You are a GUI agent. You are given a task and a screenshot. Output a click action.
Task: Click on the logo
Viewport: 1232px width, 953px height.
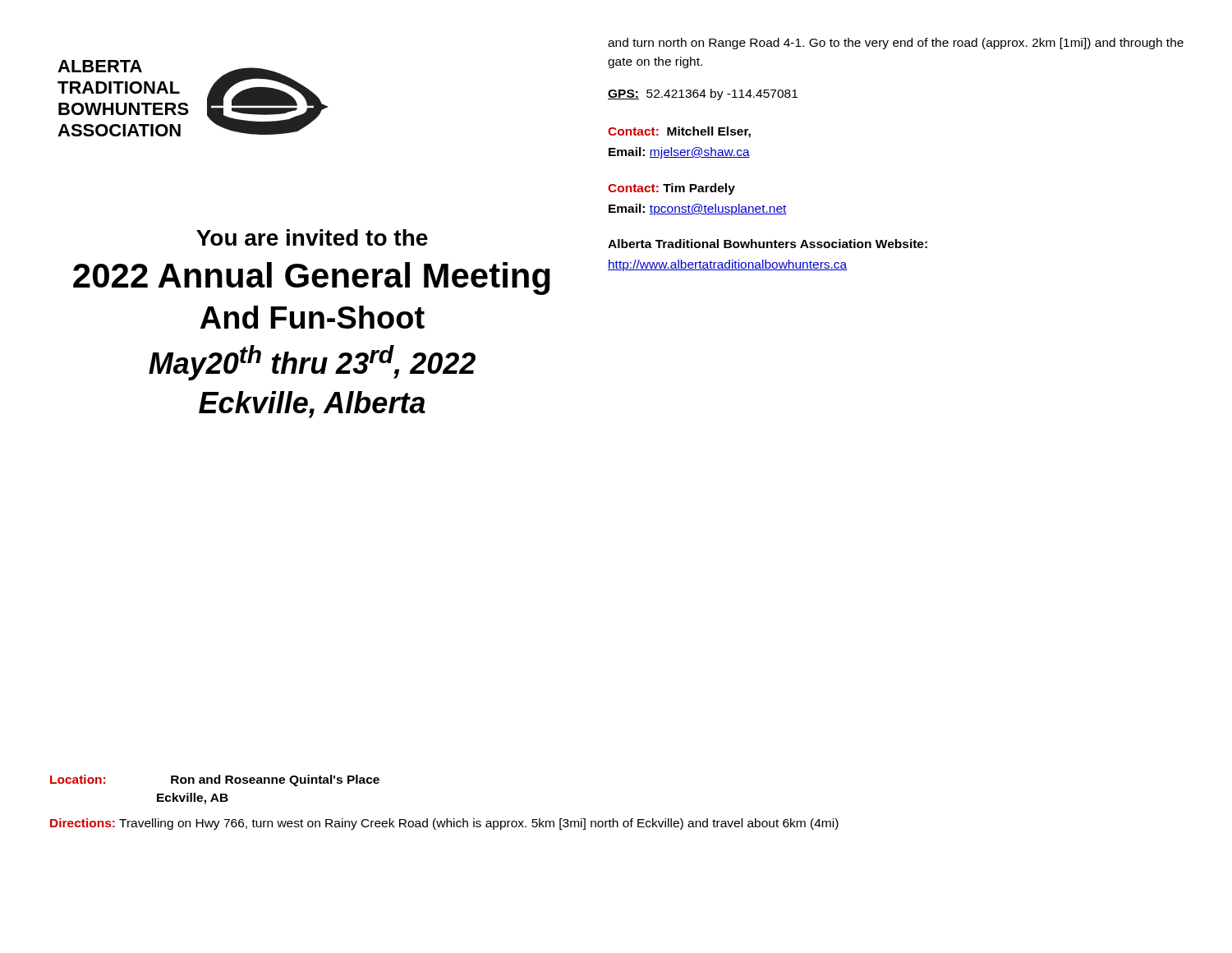pyautogui.click(x=312, y=100)
